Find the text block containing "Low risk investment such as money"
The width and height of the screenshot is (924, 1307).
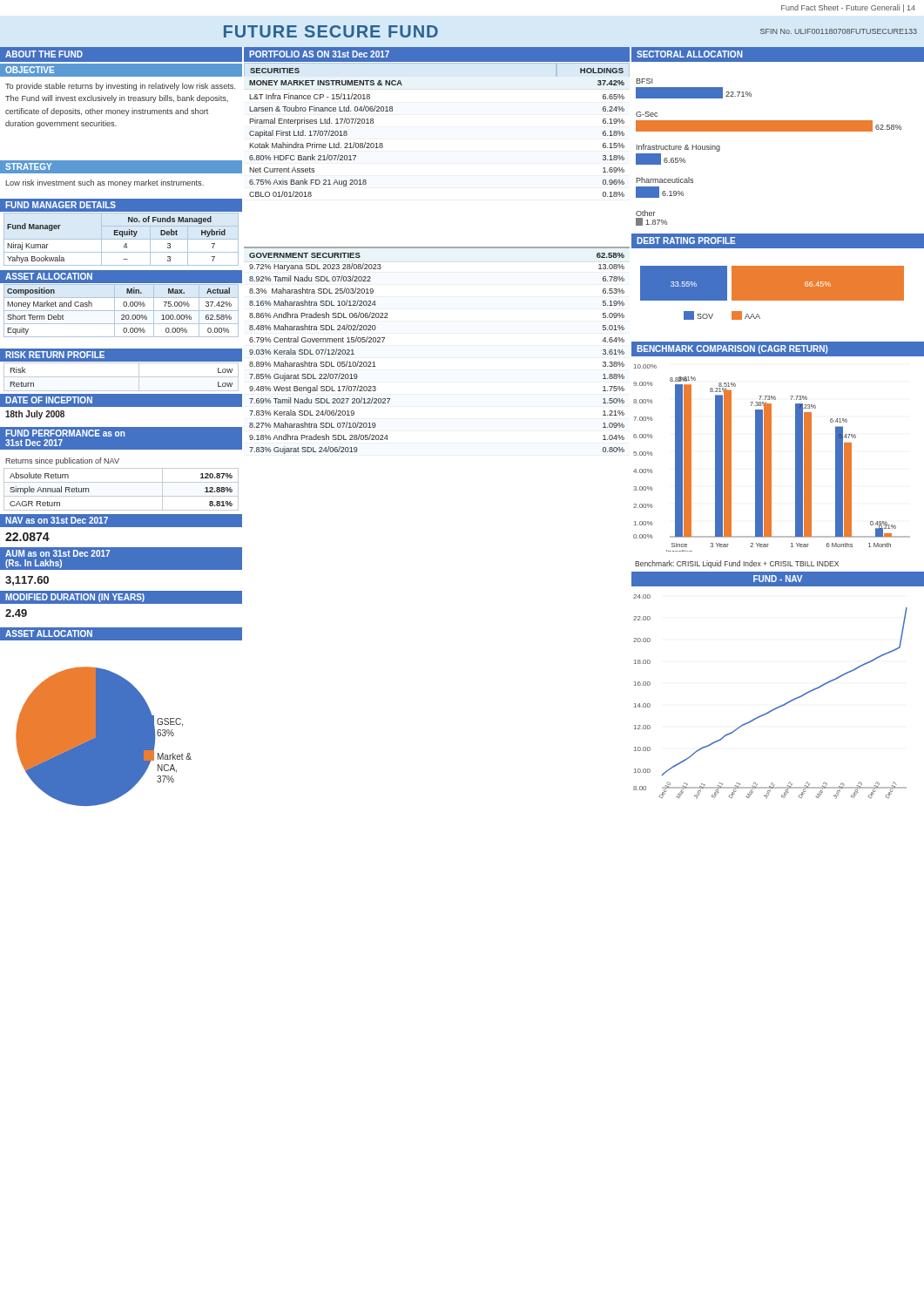[105, 183]
